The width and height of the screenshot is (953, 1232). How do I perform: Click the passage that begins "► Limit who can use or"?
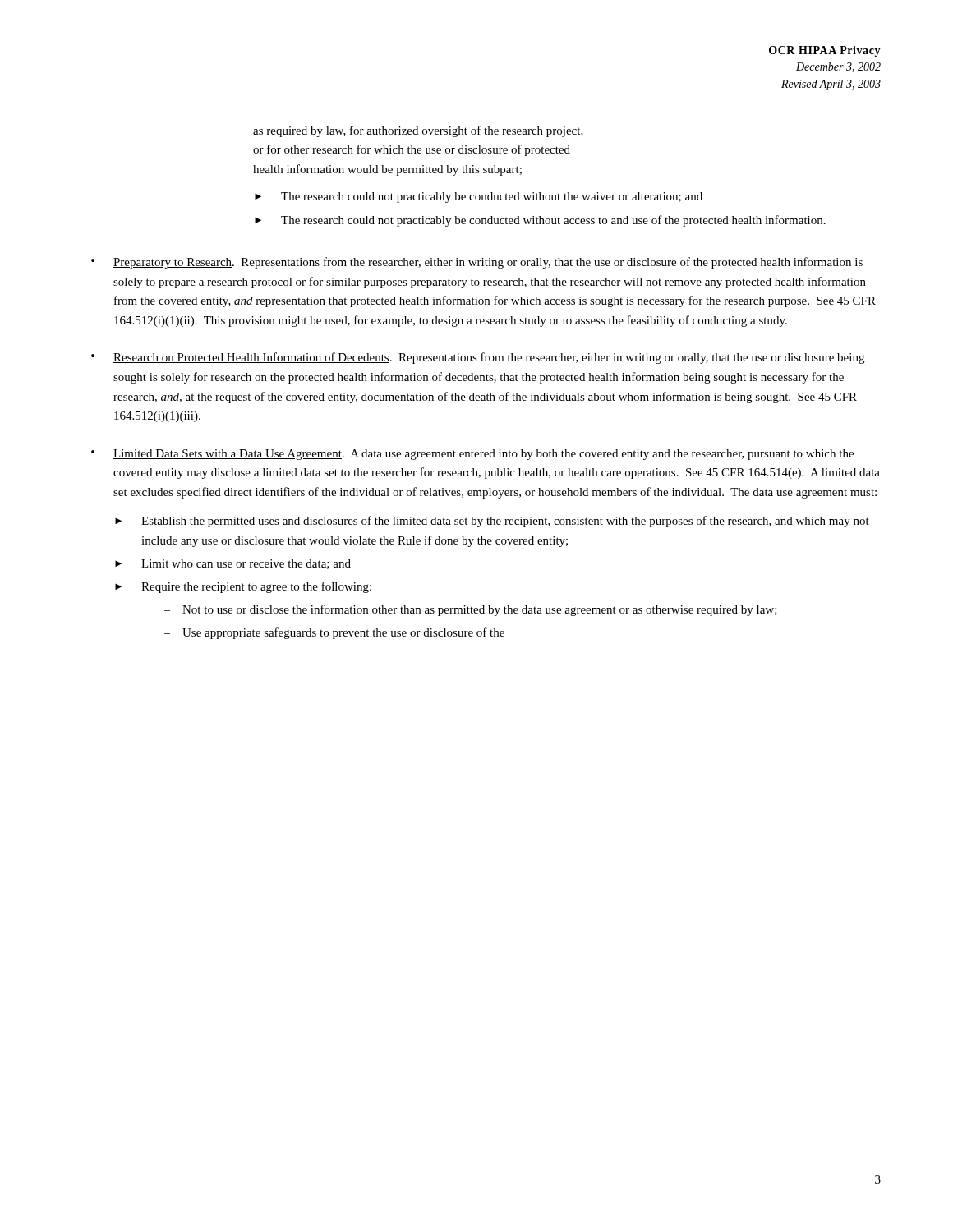(233, 564)
